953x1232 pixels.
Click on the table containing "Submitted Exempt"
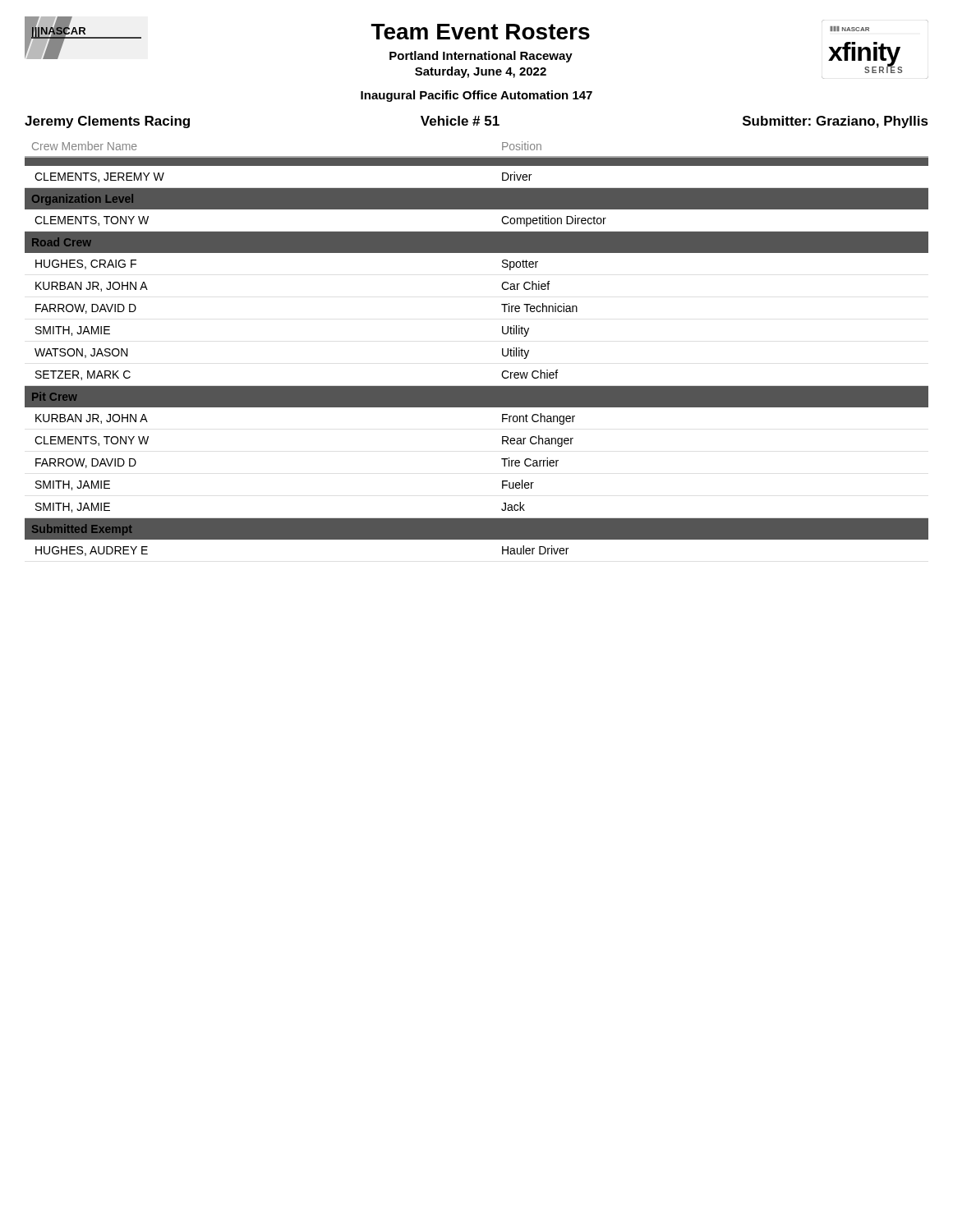476,349
